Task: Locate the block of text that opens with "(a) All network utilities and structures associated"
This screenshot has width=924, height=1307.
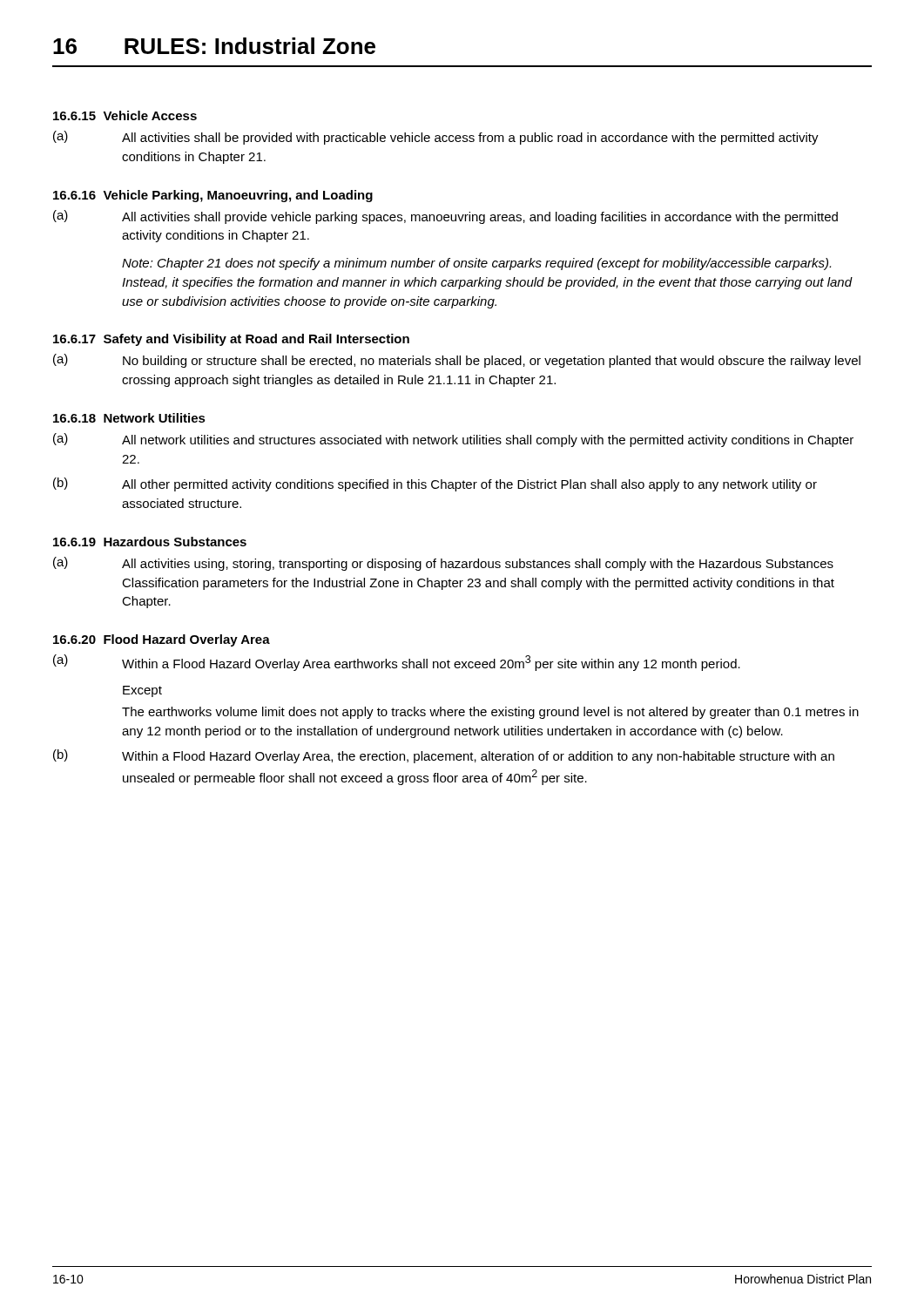Action: tap(462, 449)
